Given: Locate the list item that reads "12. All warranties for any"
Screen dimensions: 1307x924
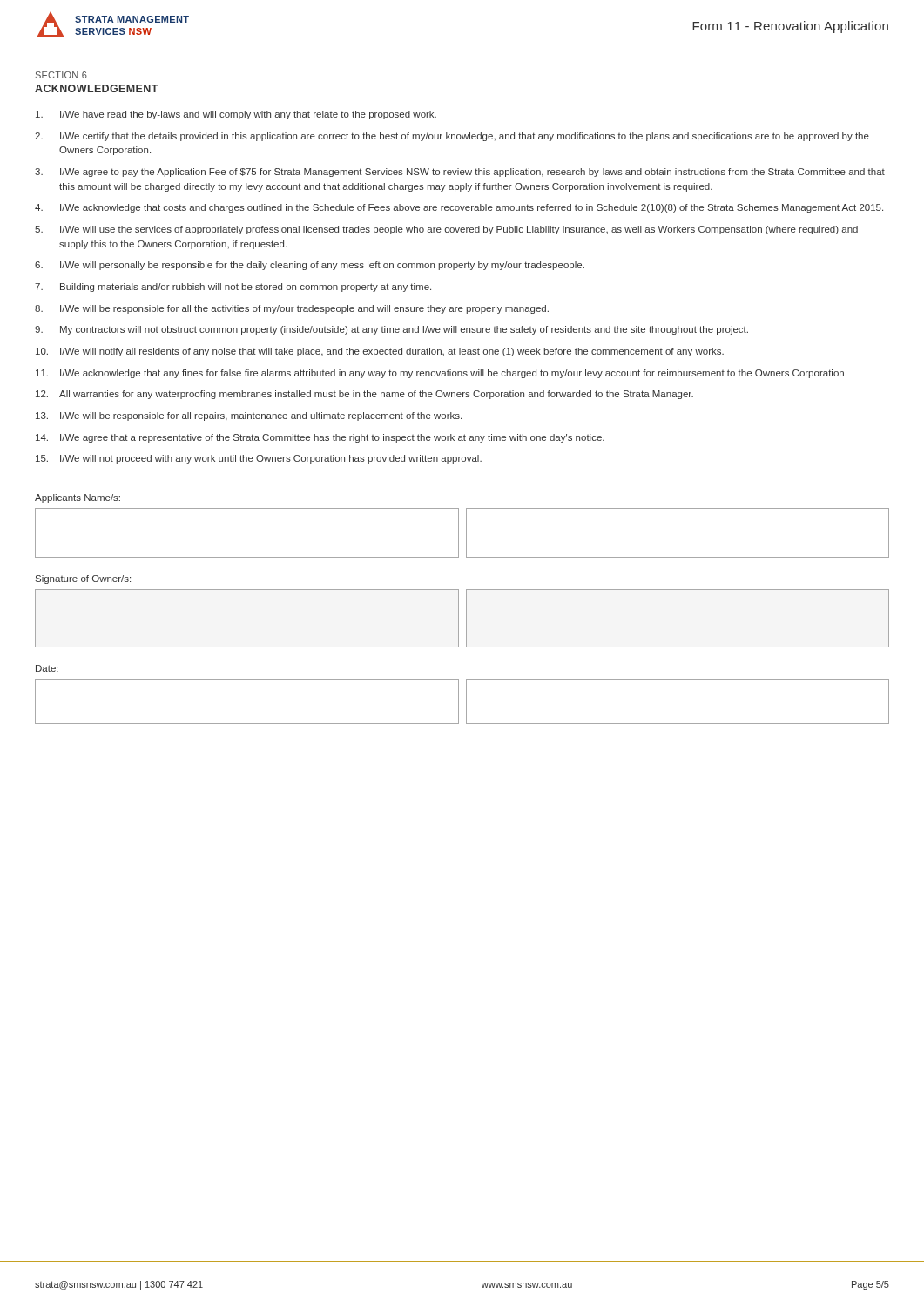Looking at the screenshot, I should coord(462,395).
